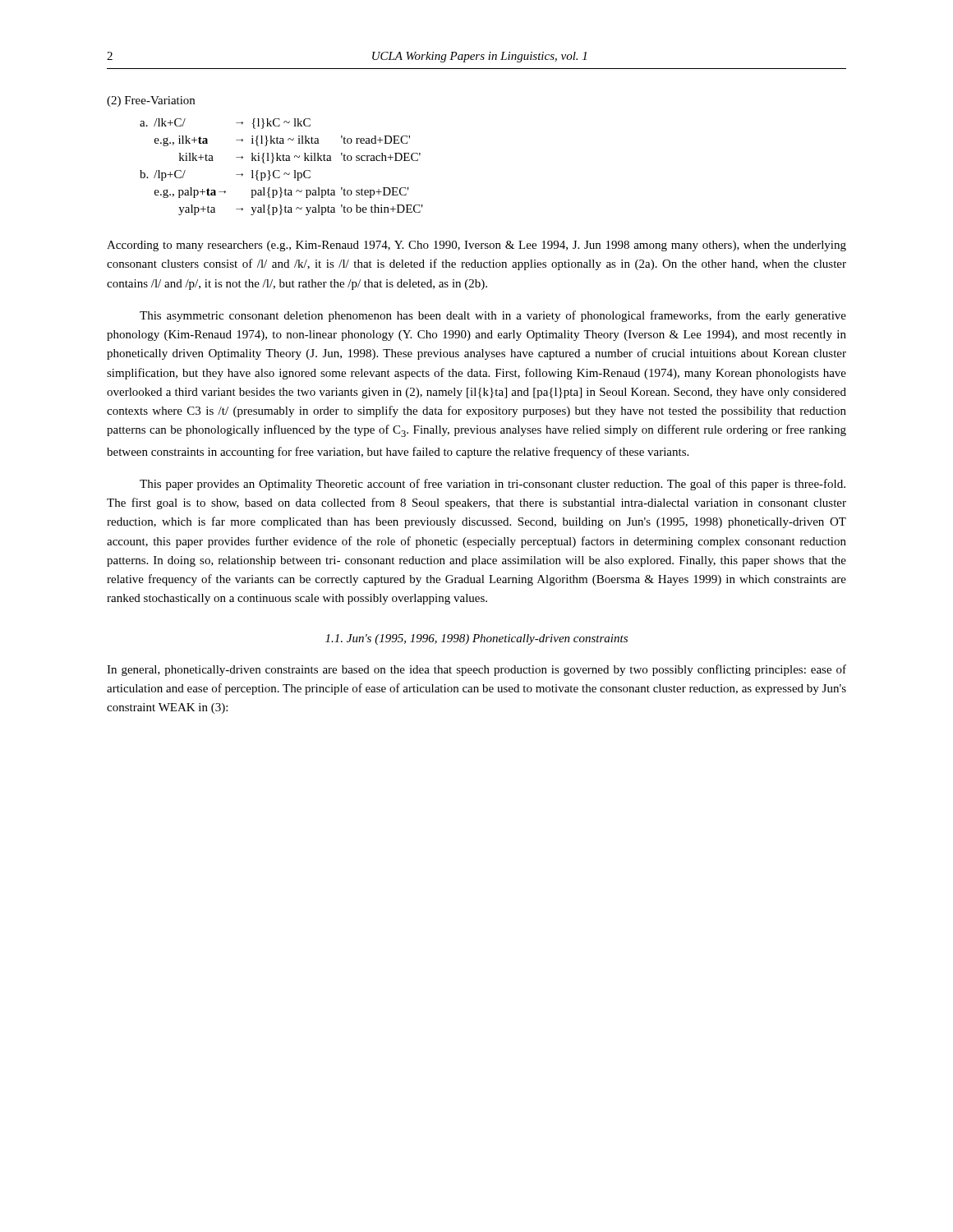
Task: Click on the region starting "(2) Free-Variation a."
Action: [x=151, y=101]
